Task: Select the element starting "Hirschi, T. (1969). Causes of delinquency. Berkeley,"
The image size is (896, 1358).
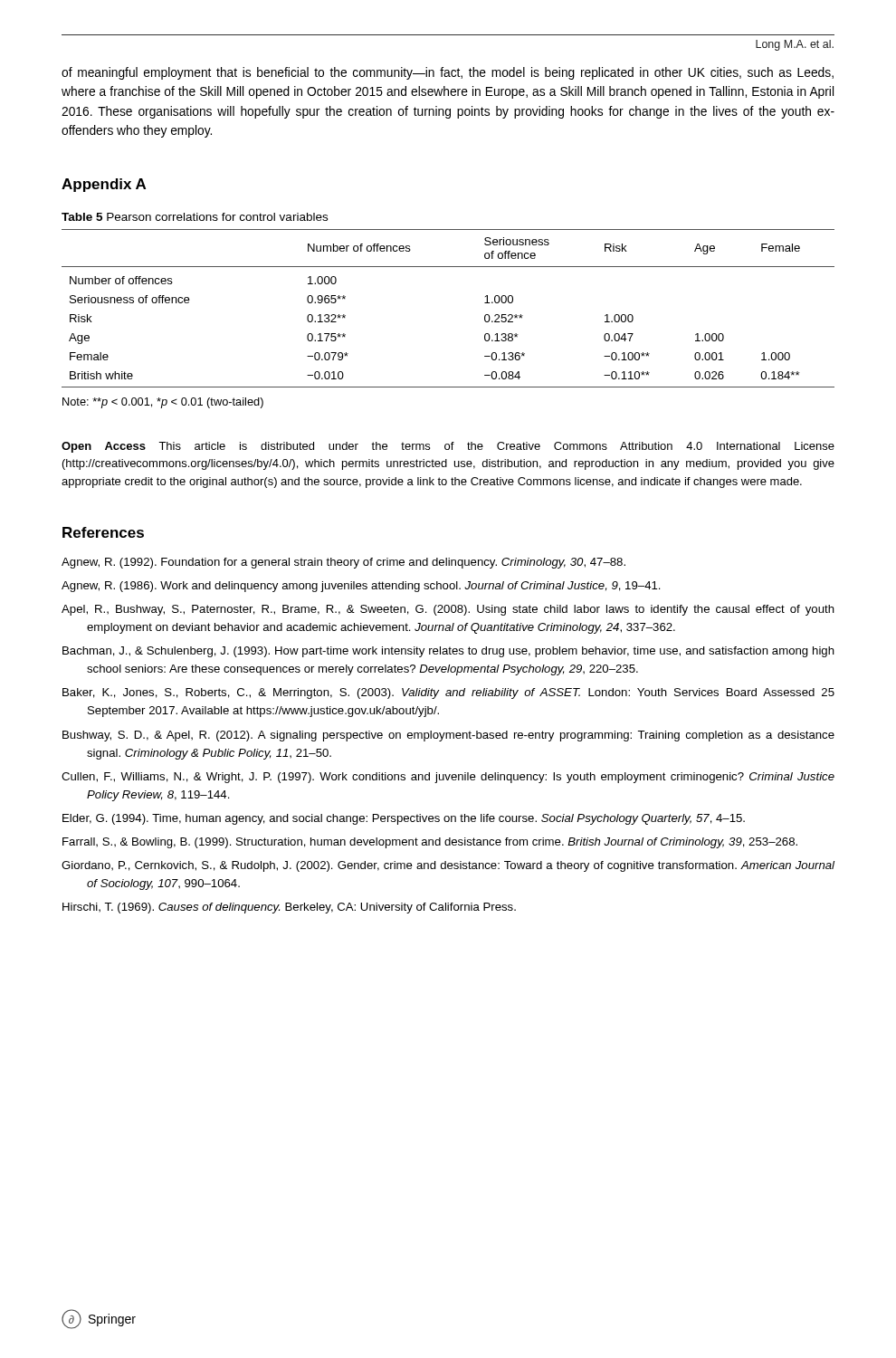Action: 289,907
